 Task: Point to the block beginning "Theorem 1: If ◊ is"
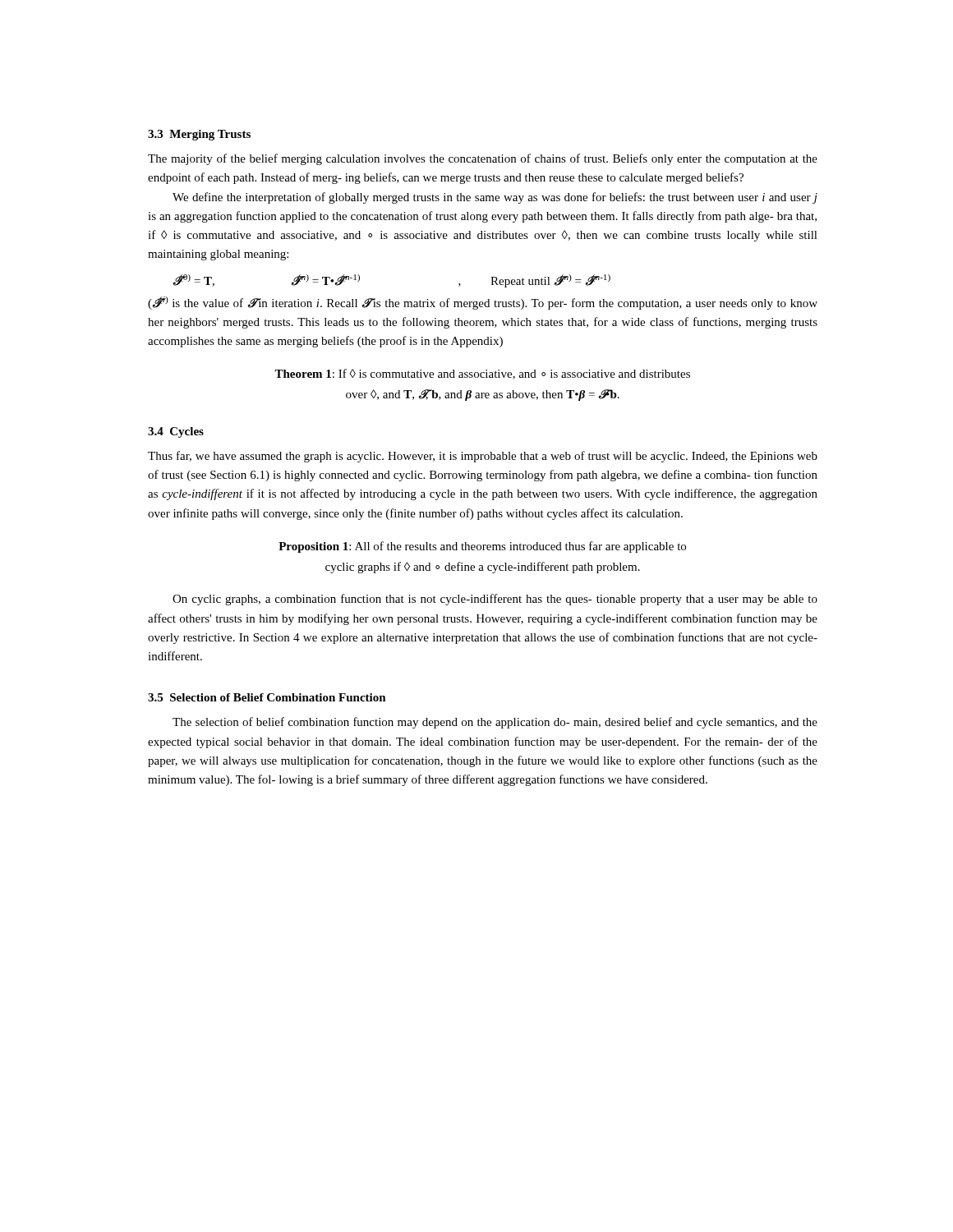point(483,384)
